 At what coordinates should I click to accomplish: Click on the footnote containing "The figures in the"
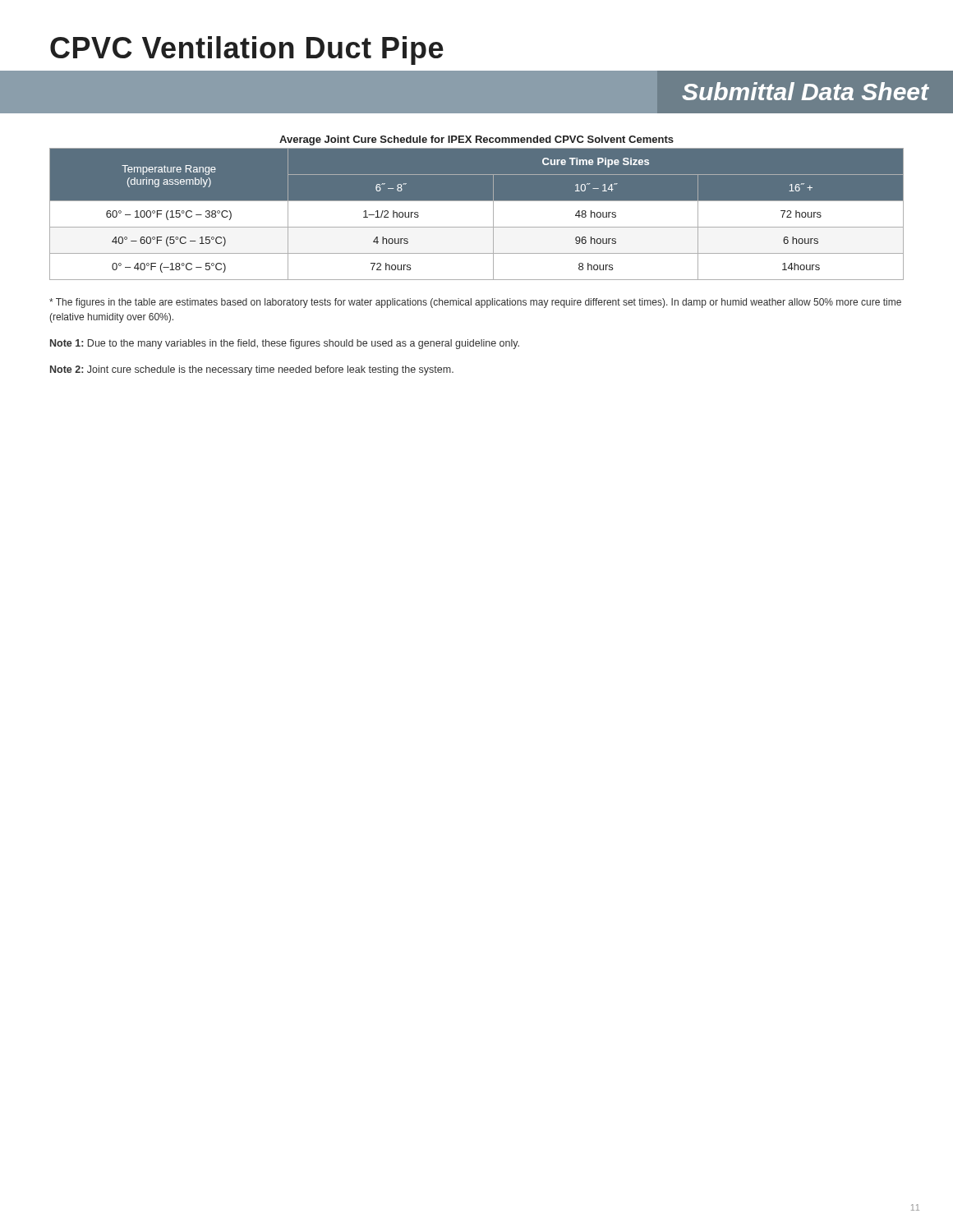point(476,310)
